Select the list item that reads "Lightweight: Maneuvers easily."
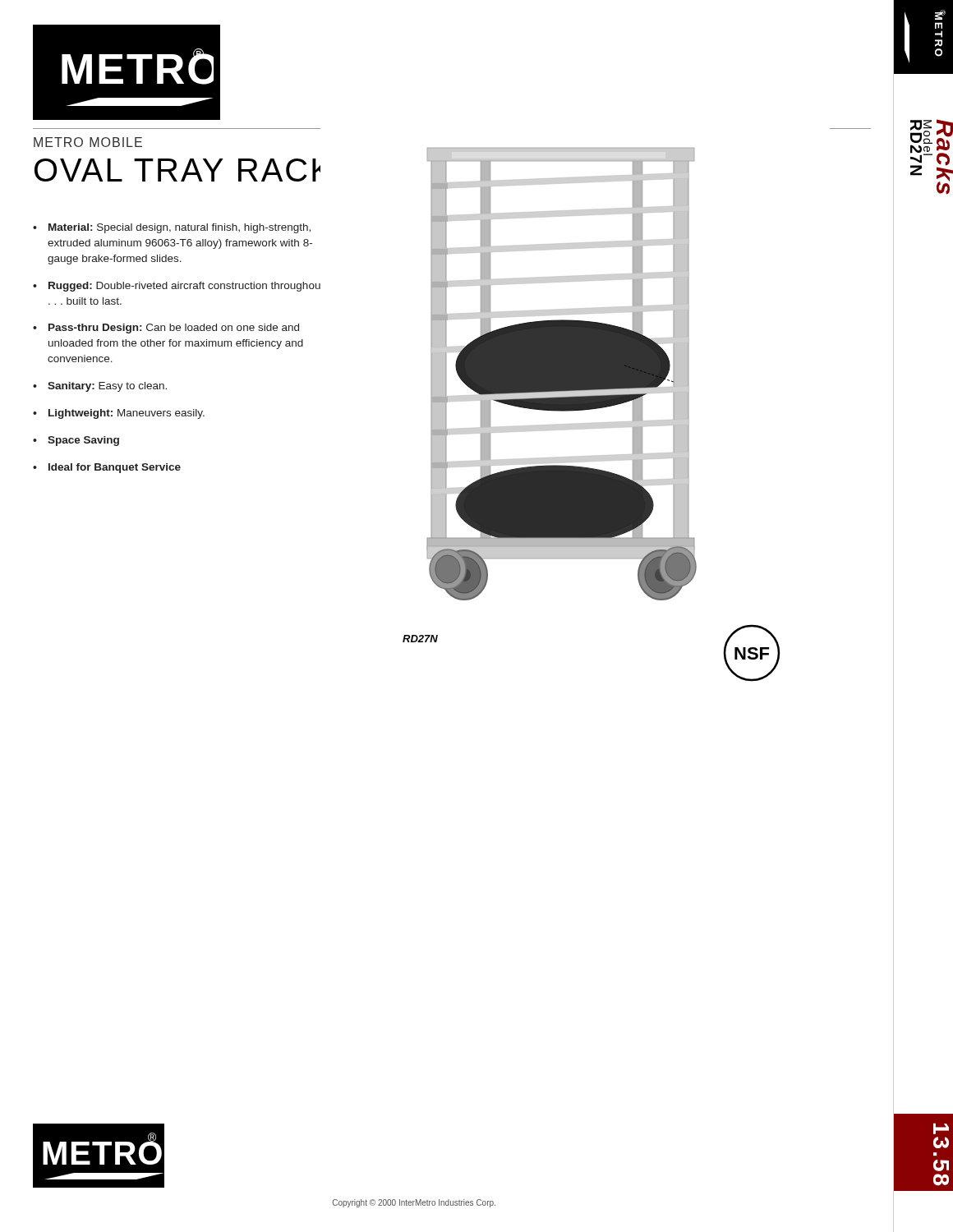953x1232 pixels. pyautogui.click(x=126, y=413)
